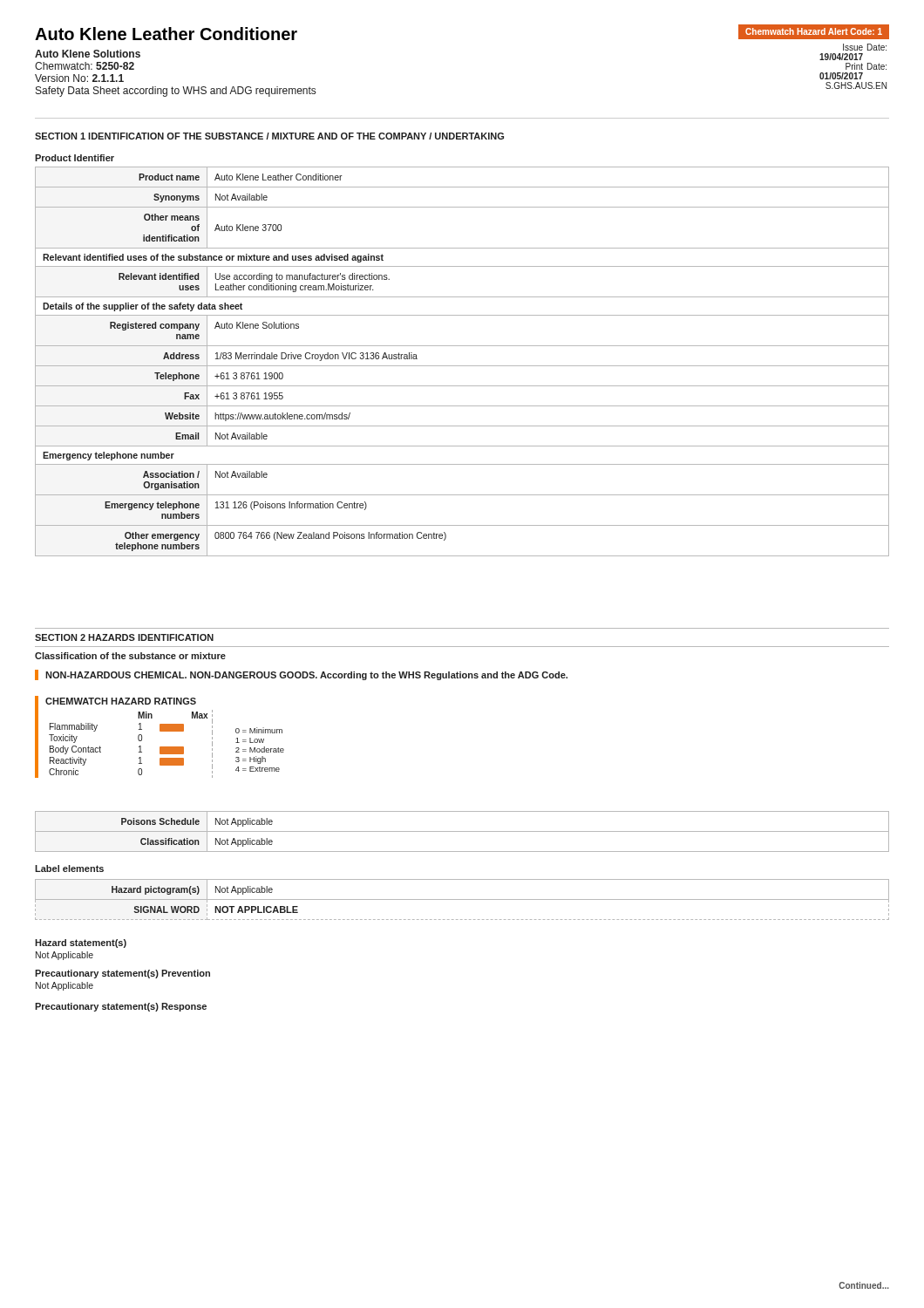The height and width of the screenshot is (1308, 924).
Task: Select the table that reads "NOT APPLICABLE"
Action: point(462,899)
